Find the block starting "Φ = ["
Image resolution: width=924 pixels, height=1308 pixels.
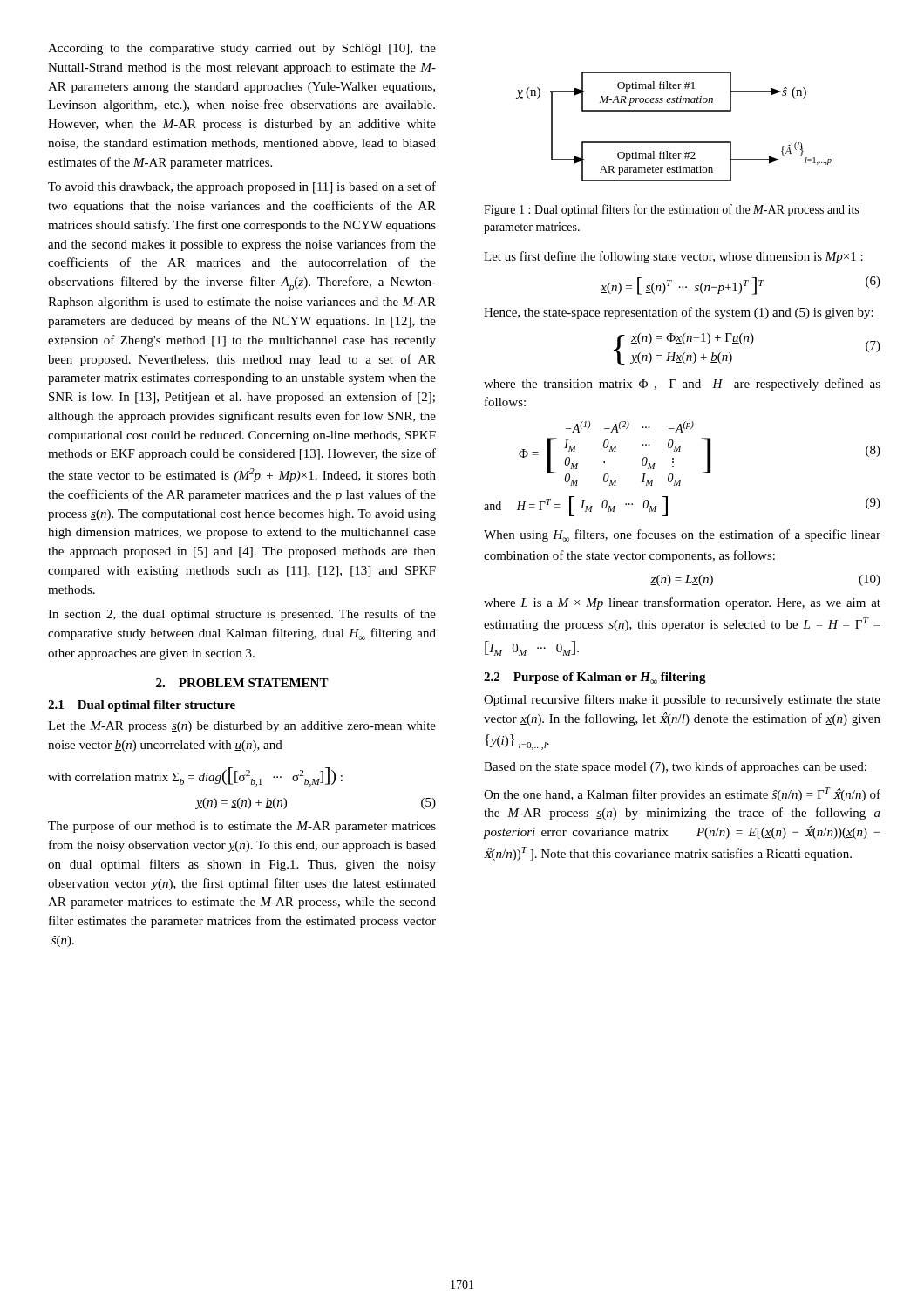682,454
